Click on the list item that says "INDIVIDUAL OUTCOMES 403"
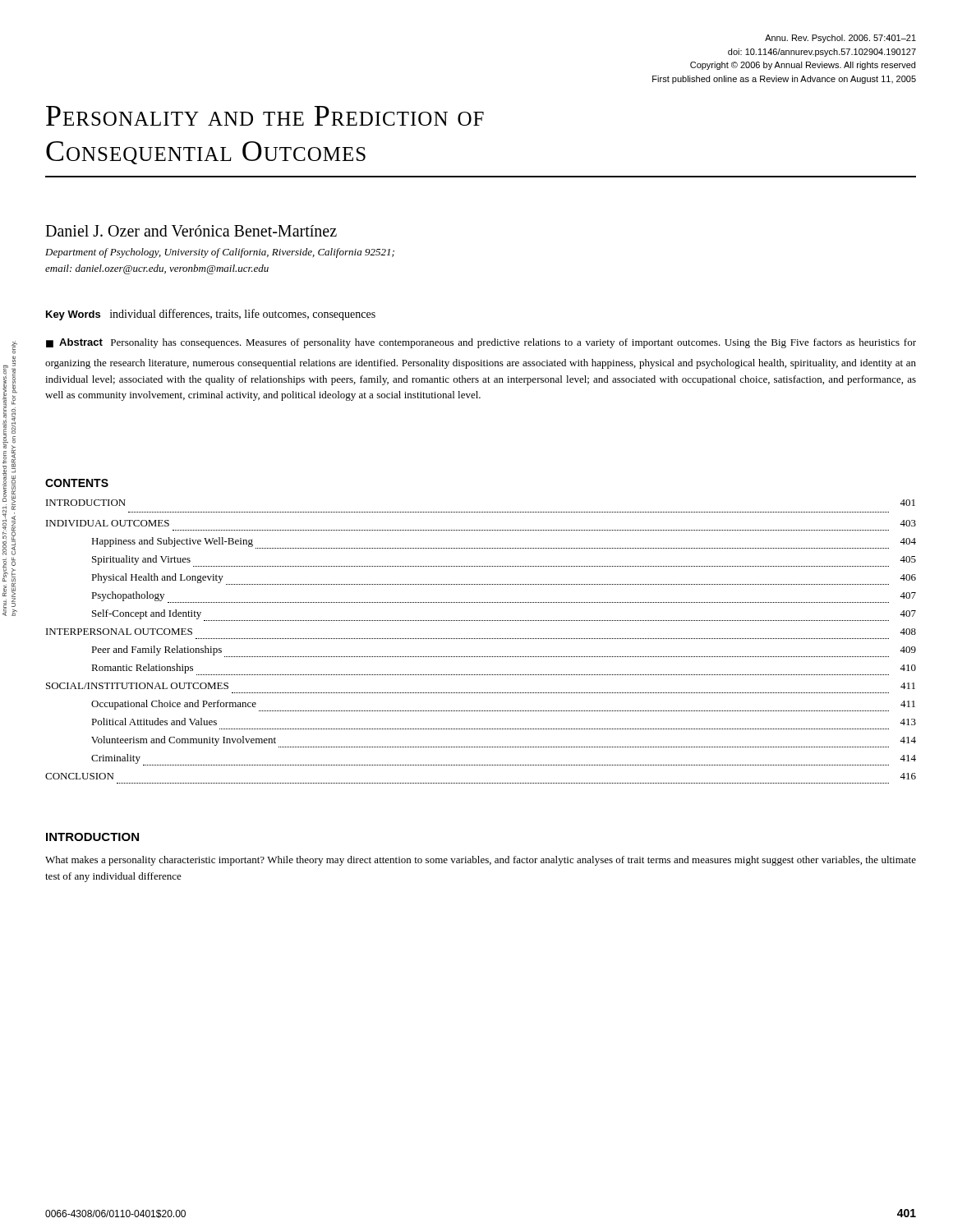Image resolution: width=953 pixels, height=1232 pixels. [x=481, y=524]
